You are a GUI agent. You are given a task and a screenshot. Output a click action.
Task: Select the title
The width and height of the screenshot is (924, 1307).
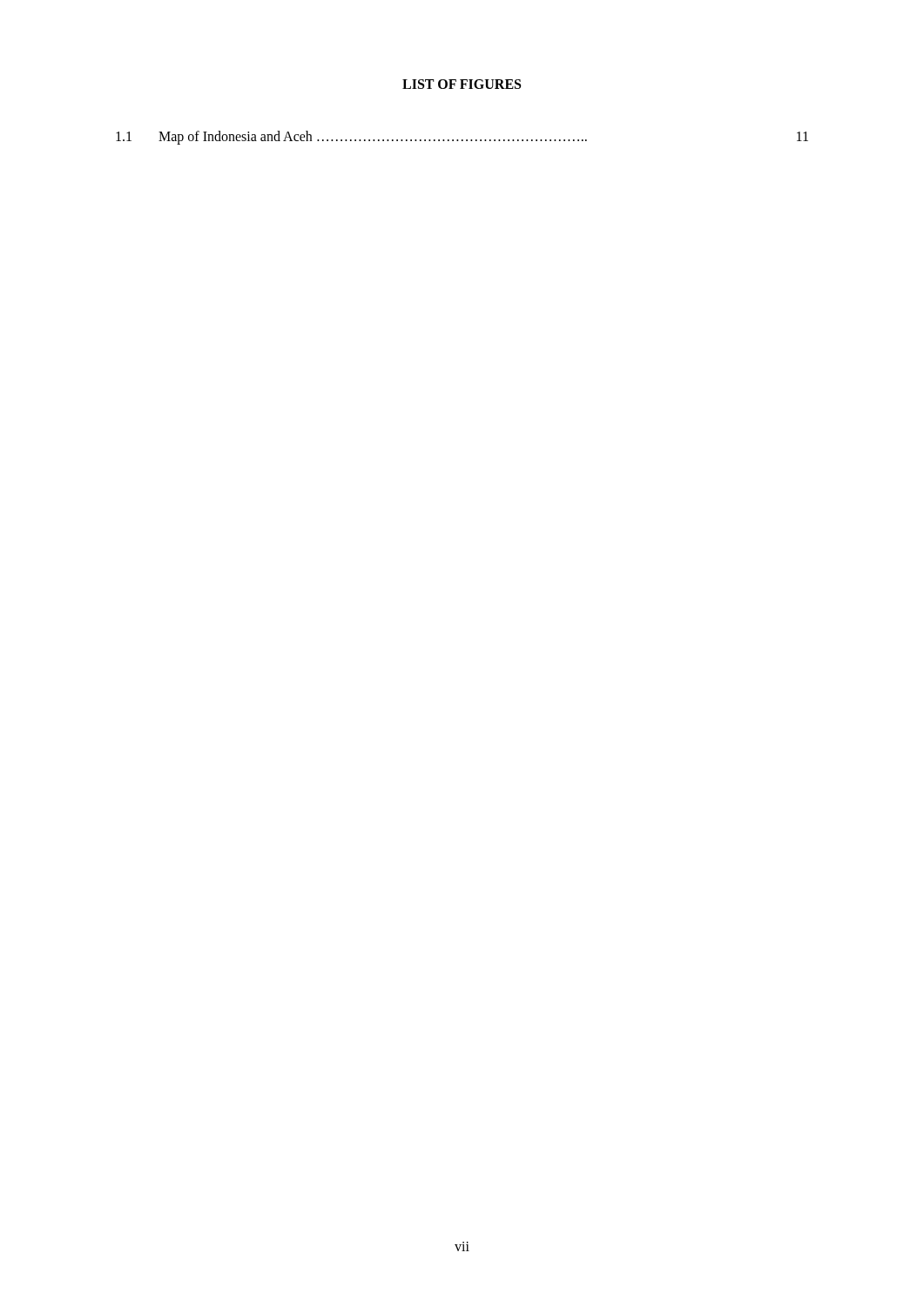462,84
